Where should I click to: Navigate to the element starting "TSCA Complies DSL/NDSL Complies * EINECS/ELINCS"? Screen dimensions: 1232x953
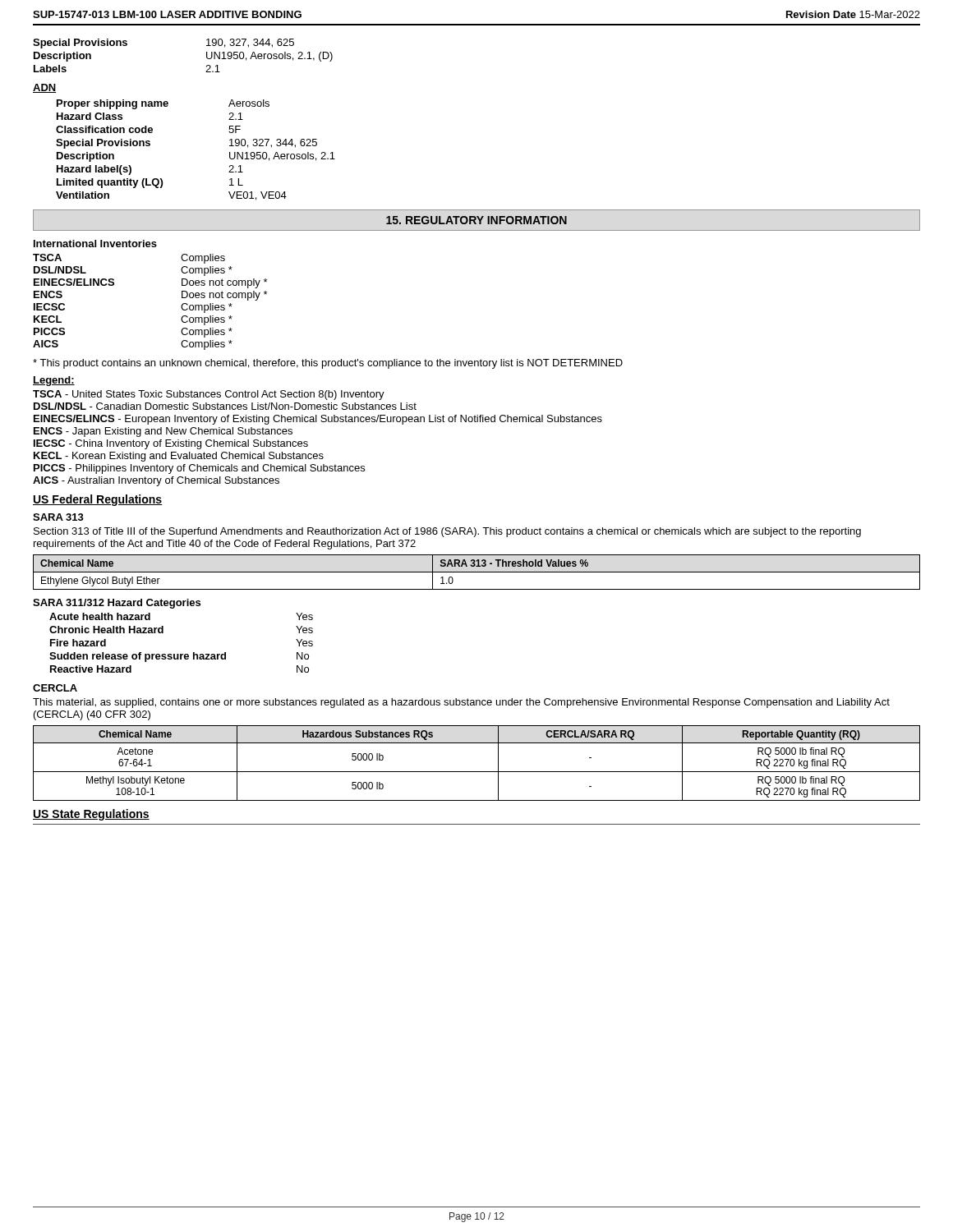[x=54, y=259]
